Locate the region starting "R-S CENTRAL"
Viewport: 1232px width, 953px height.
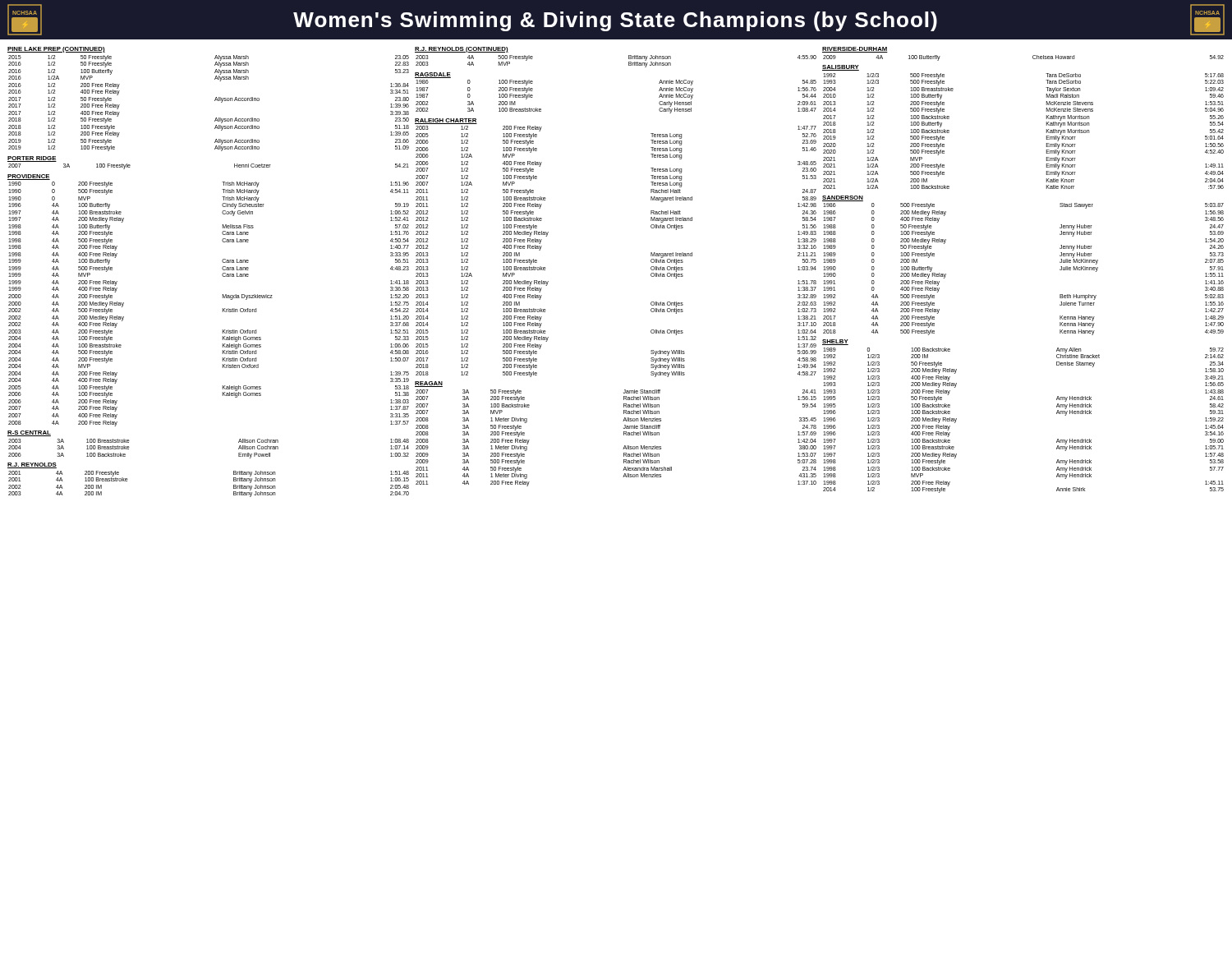click(x=29, y=433)
